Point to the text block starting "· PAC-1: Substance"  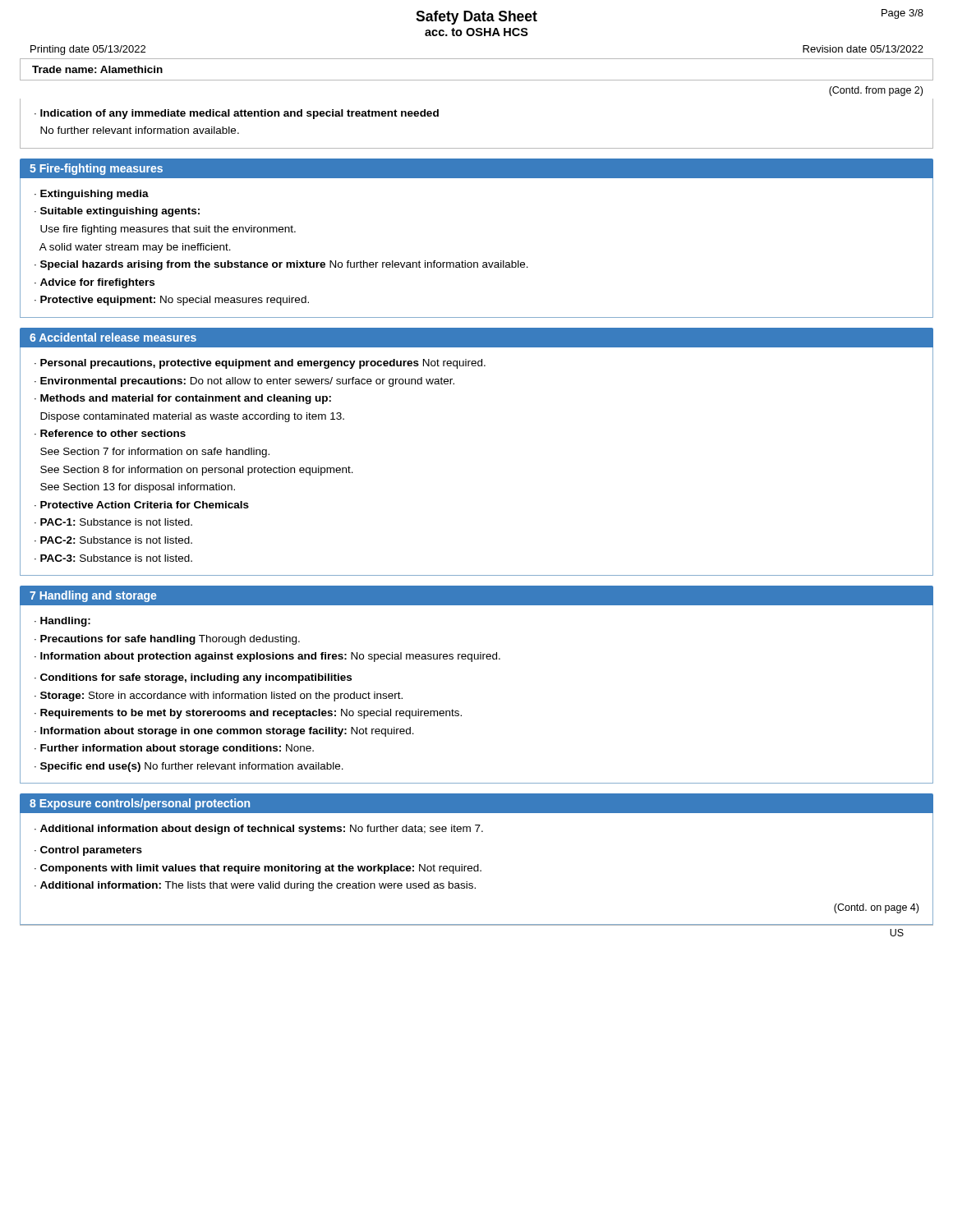[113, 522]
